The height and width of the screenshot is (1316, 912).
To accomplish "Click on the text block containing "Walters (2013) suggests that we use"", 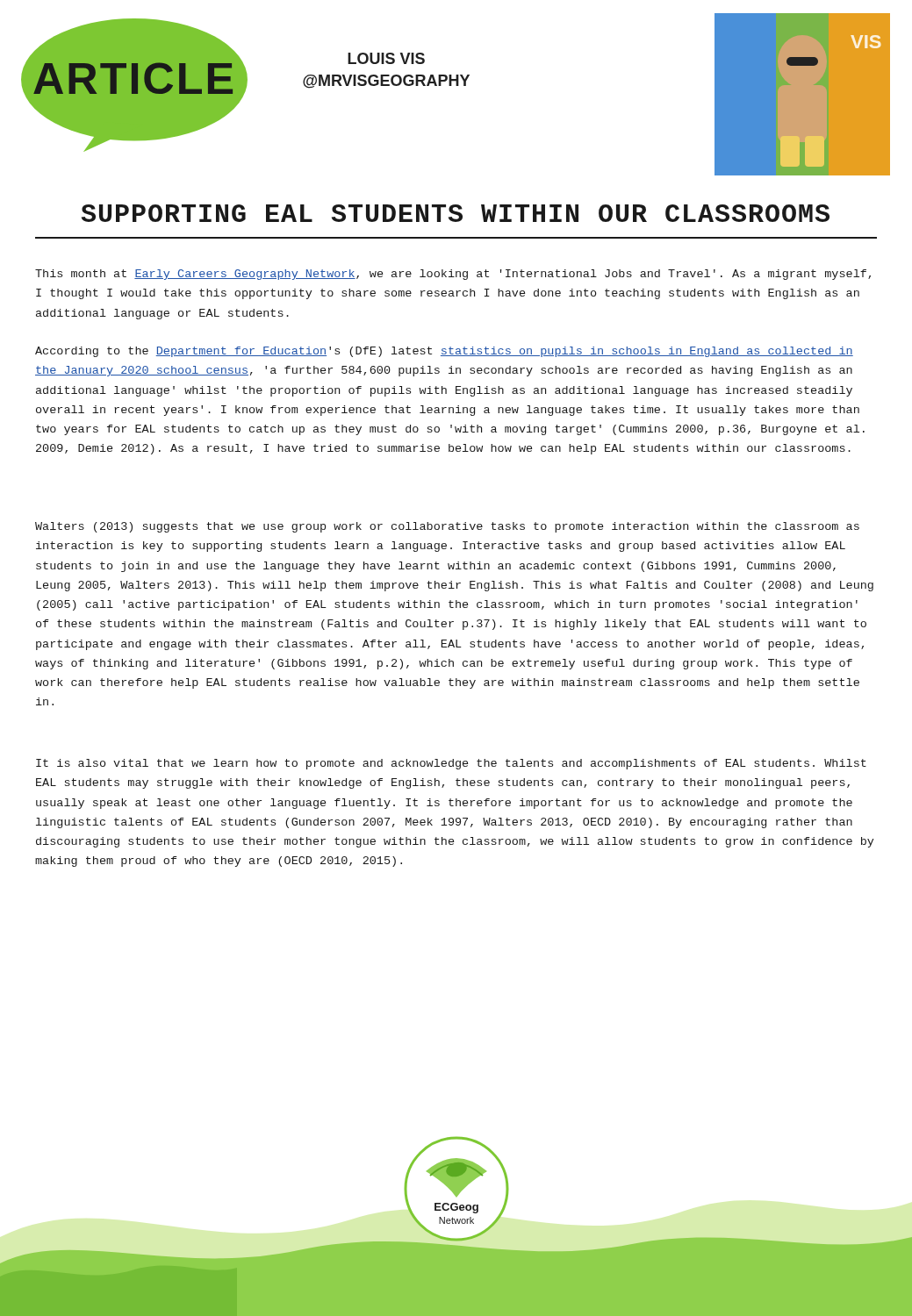I will tap(455, 615).
